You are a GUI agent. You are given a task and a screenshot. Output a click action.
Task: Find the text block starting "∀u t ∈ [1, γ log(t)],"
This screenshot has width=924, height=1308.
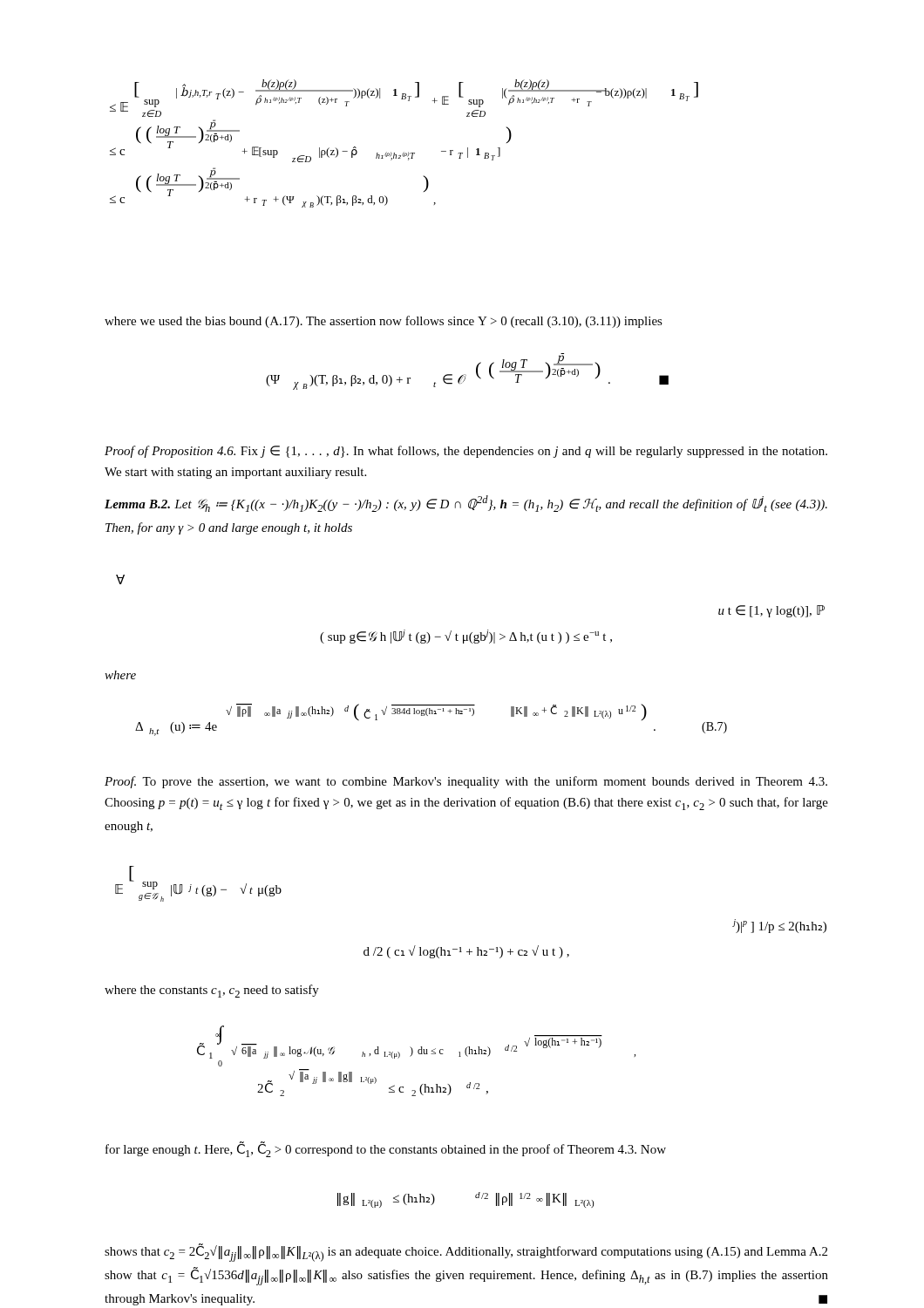pos(120,579)
